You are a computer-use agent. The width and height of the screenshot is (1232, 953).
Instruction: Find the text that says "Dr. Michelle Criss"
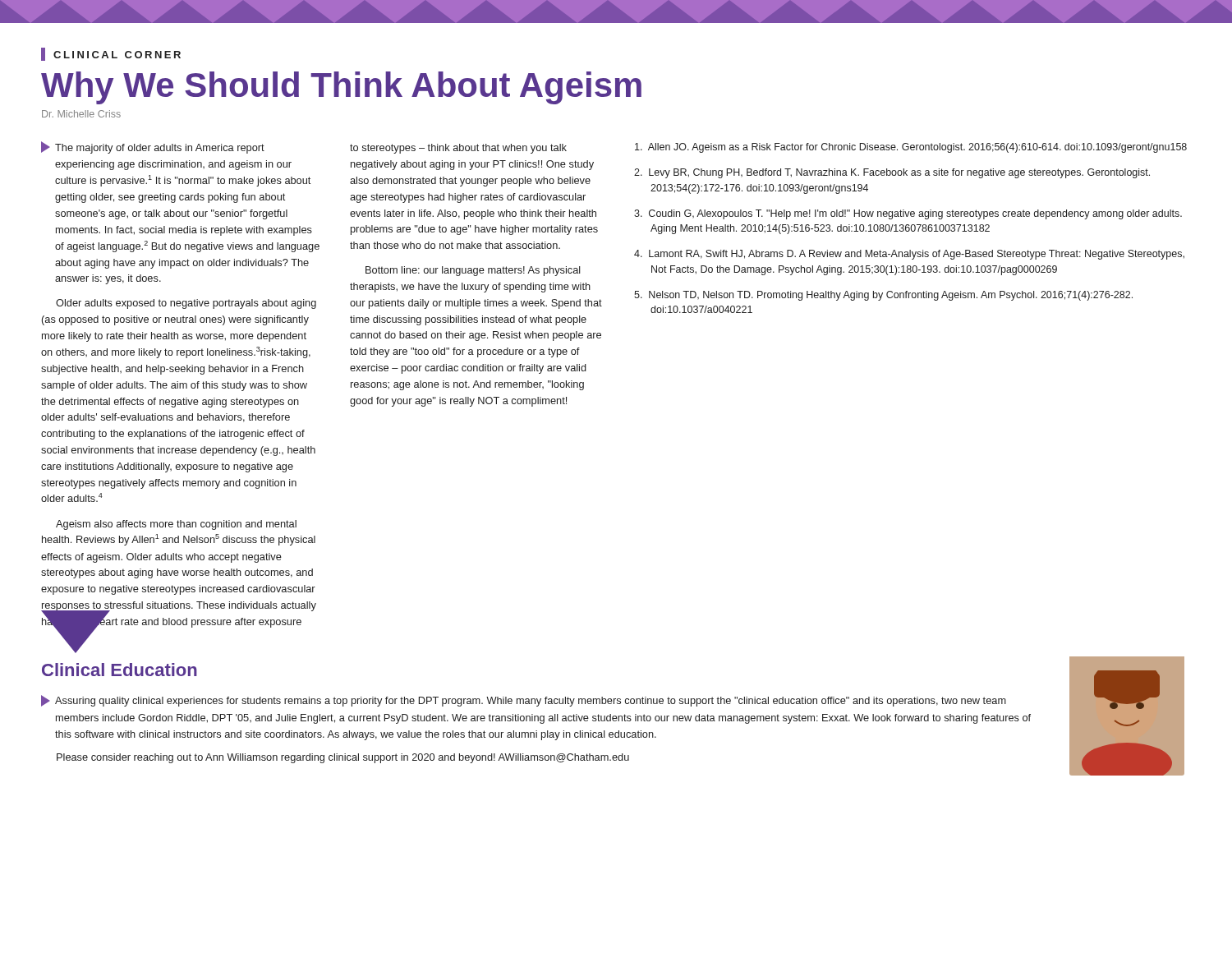(81, 114)
